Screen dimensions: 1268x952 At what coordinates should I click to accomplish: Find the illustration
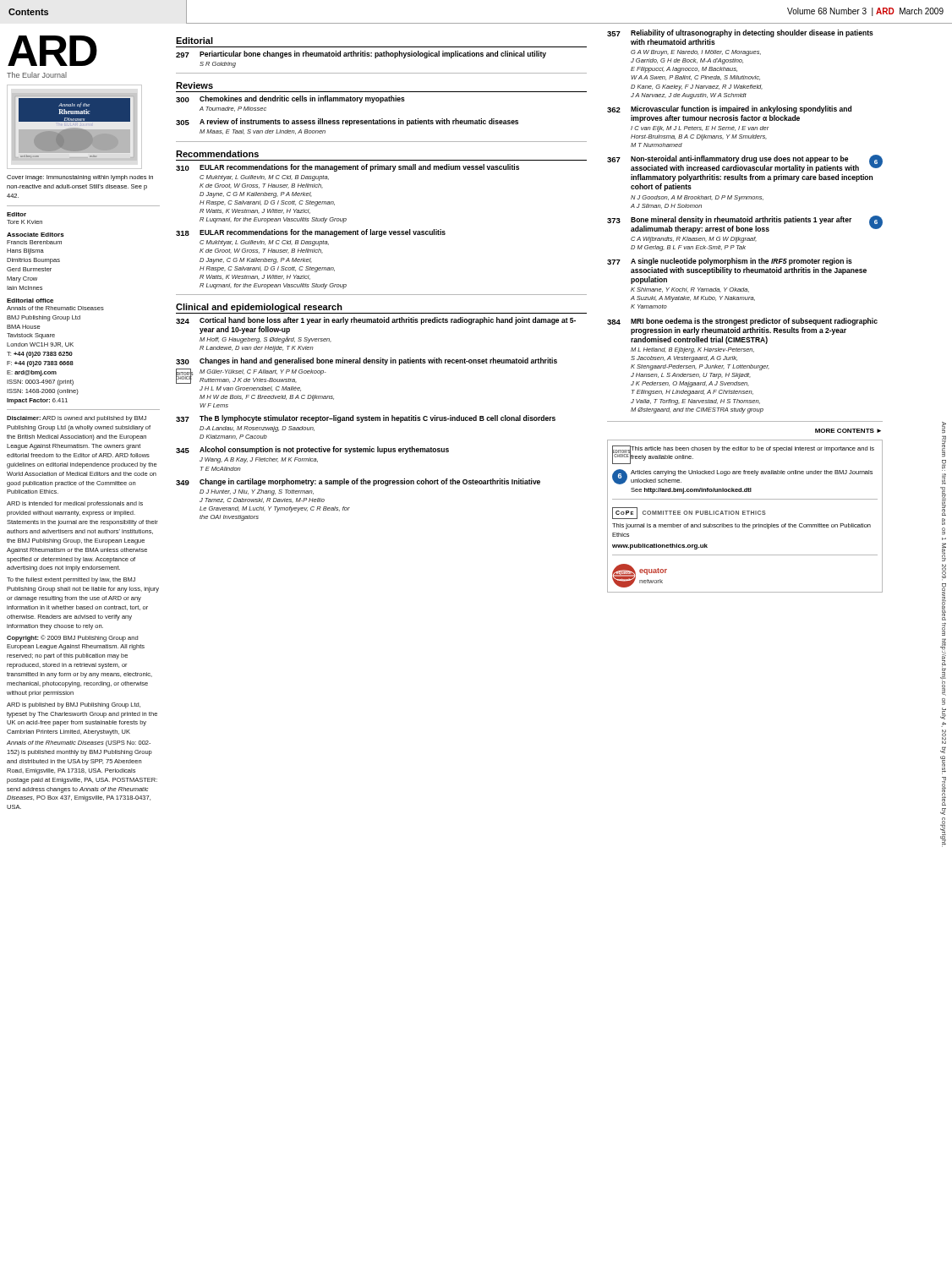[x=83, y=127]
